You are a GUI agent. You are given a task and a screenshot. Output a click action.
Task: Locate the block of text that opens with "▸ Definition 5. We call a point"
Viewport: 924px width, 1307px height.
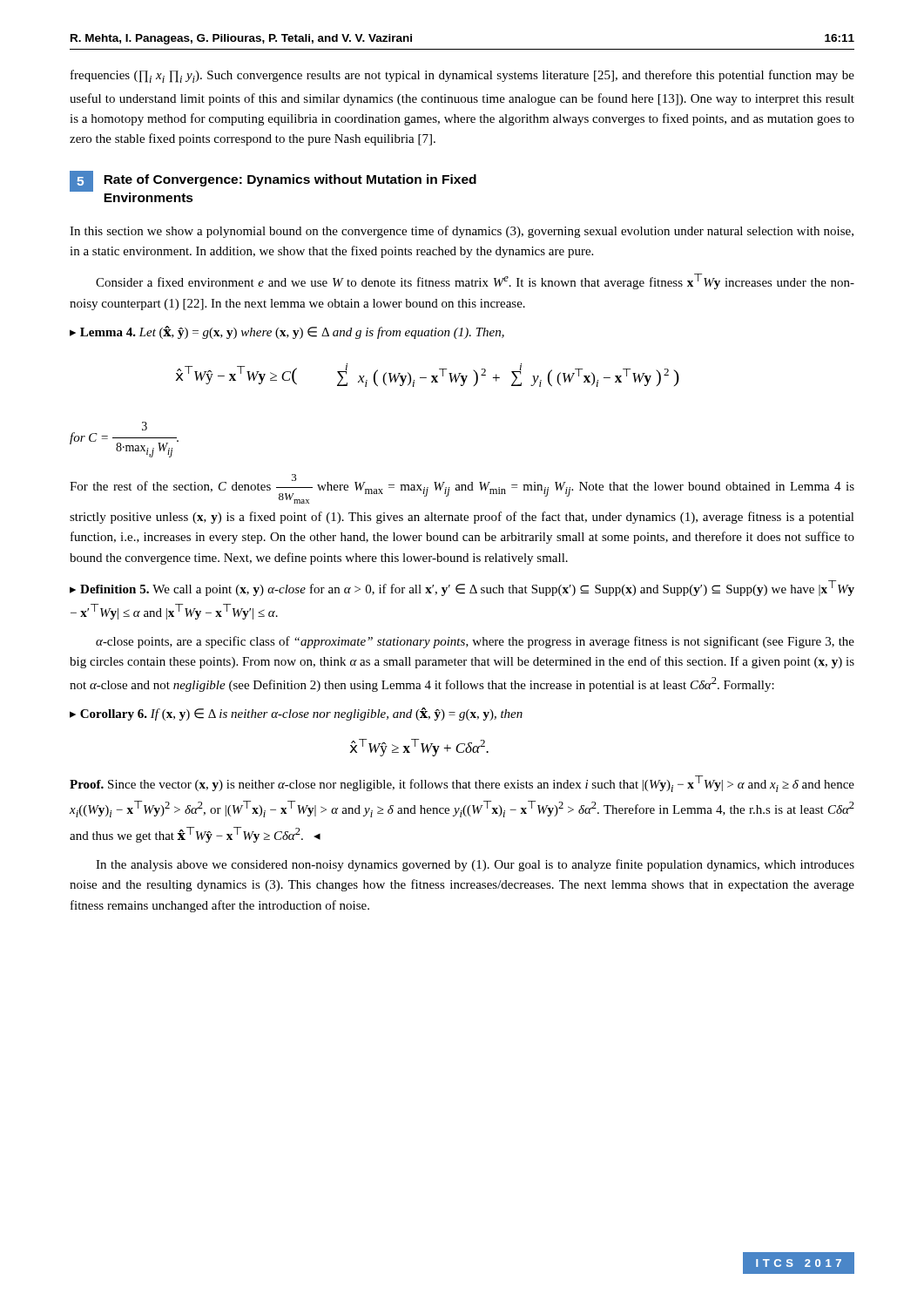click(x=462, y=599)
